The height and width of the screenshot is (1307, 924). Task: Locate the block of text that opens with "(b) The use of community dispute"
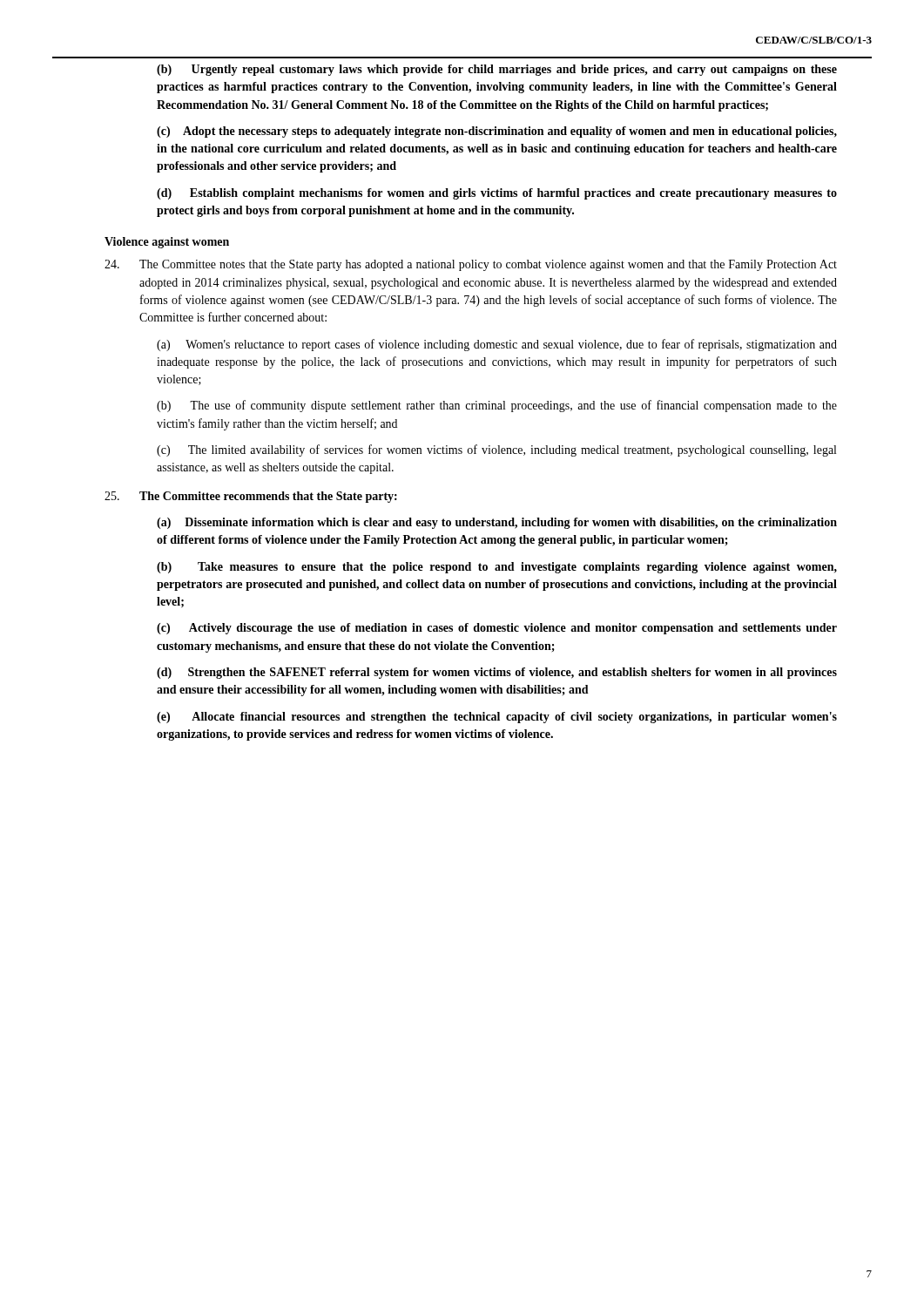coord(497,415)
